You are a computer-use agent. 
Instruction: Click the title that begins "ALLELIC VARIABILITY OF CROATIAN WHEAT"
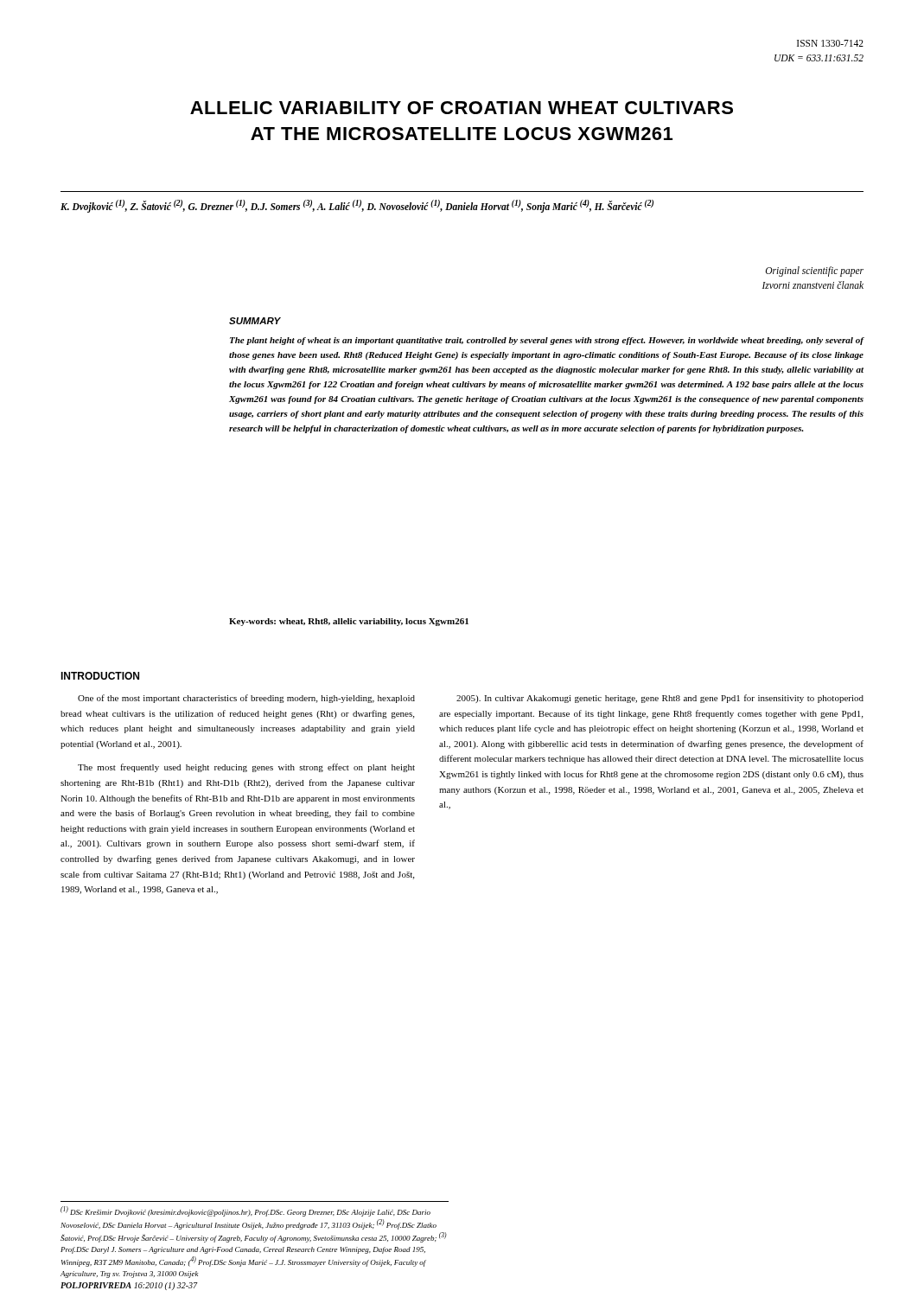click(462, 121)
